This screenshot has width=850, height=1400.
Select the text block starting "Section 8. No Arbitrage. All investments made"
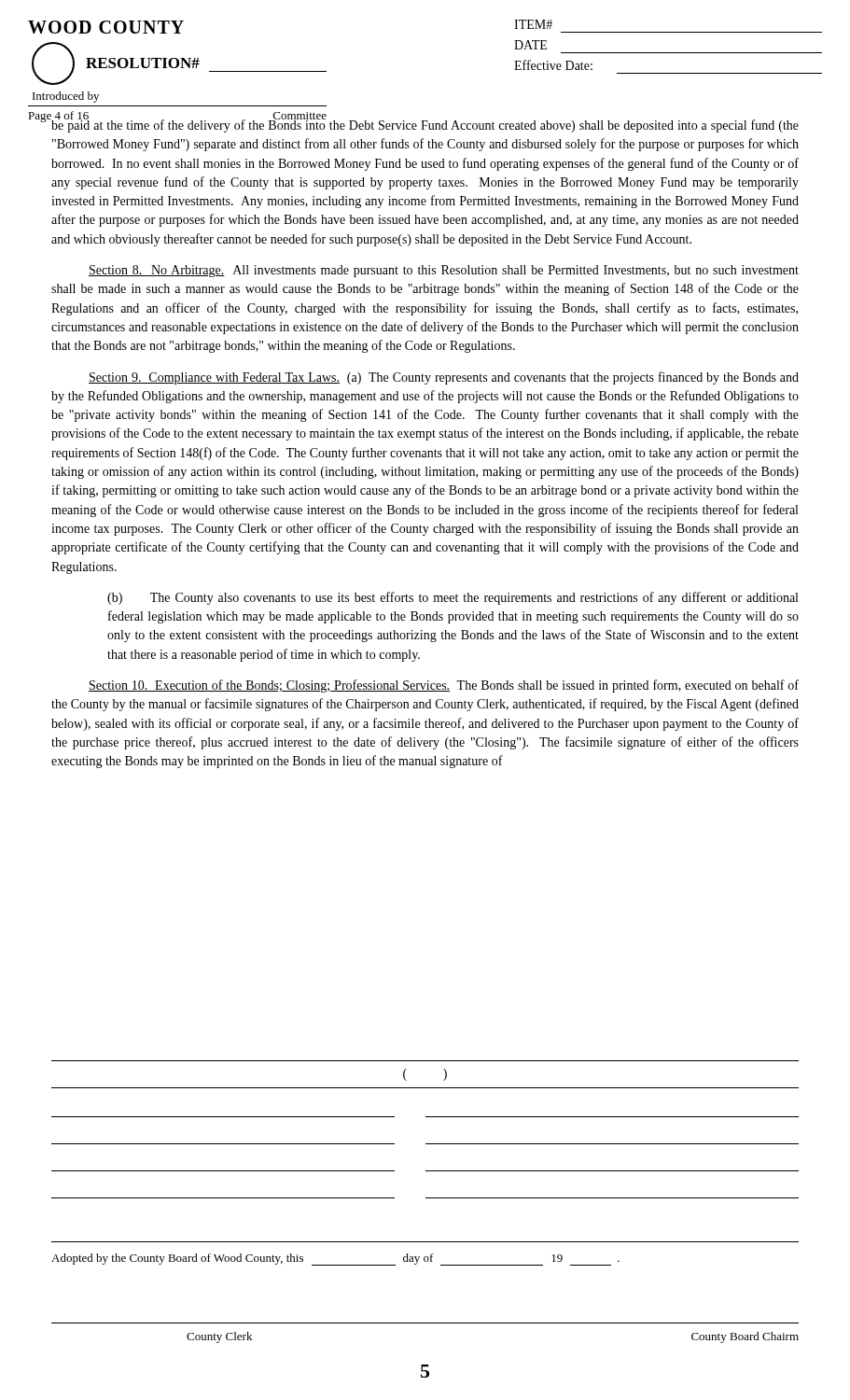click(425, 308)
